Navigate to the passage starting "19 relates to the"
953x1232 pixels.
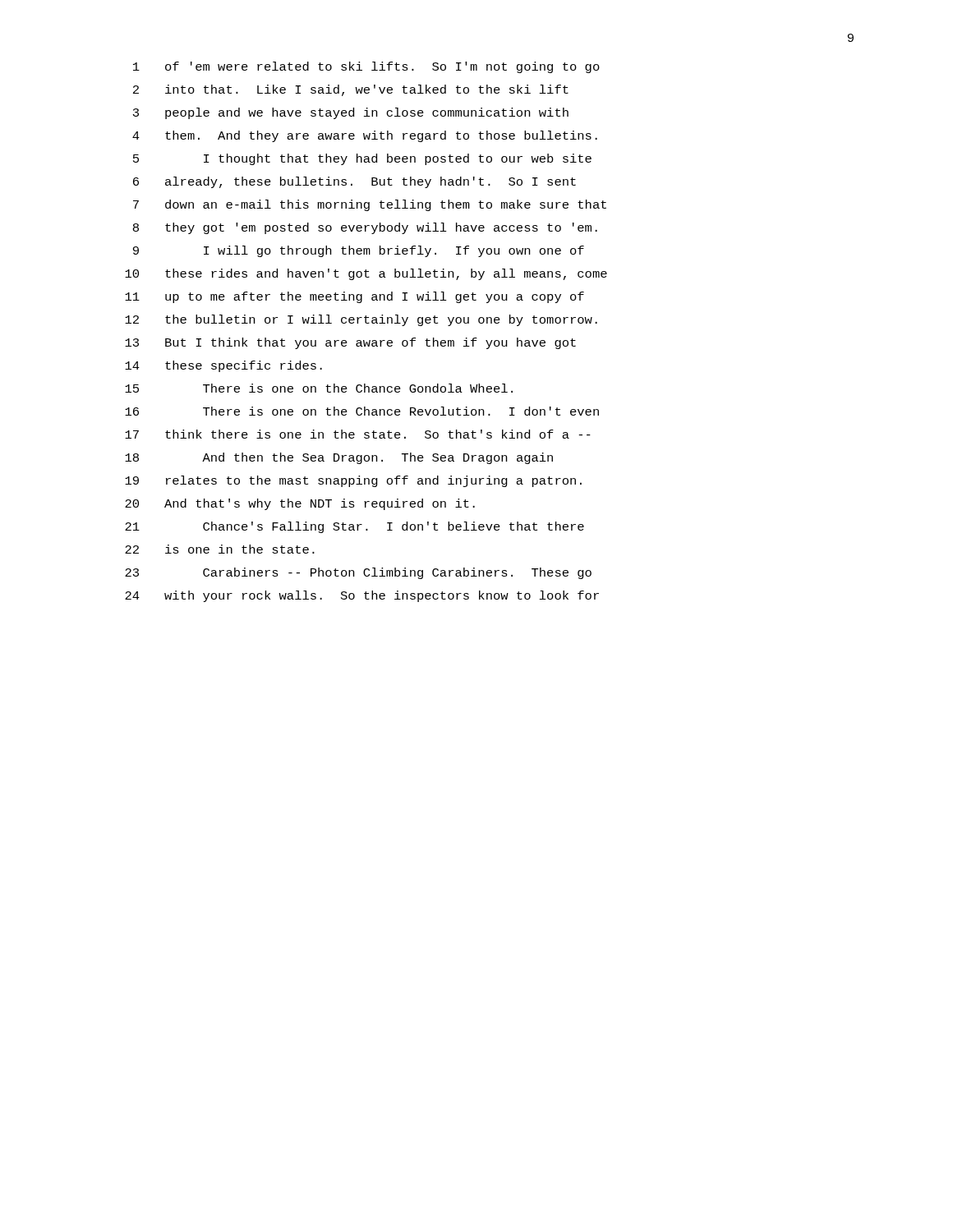[325, 481]
